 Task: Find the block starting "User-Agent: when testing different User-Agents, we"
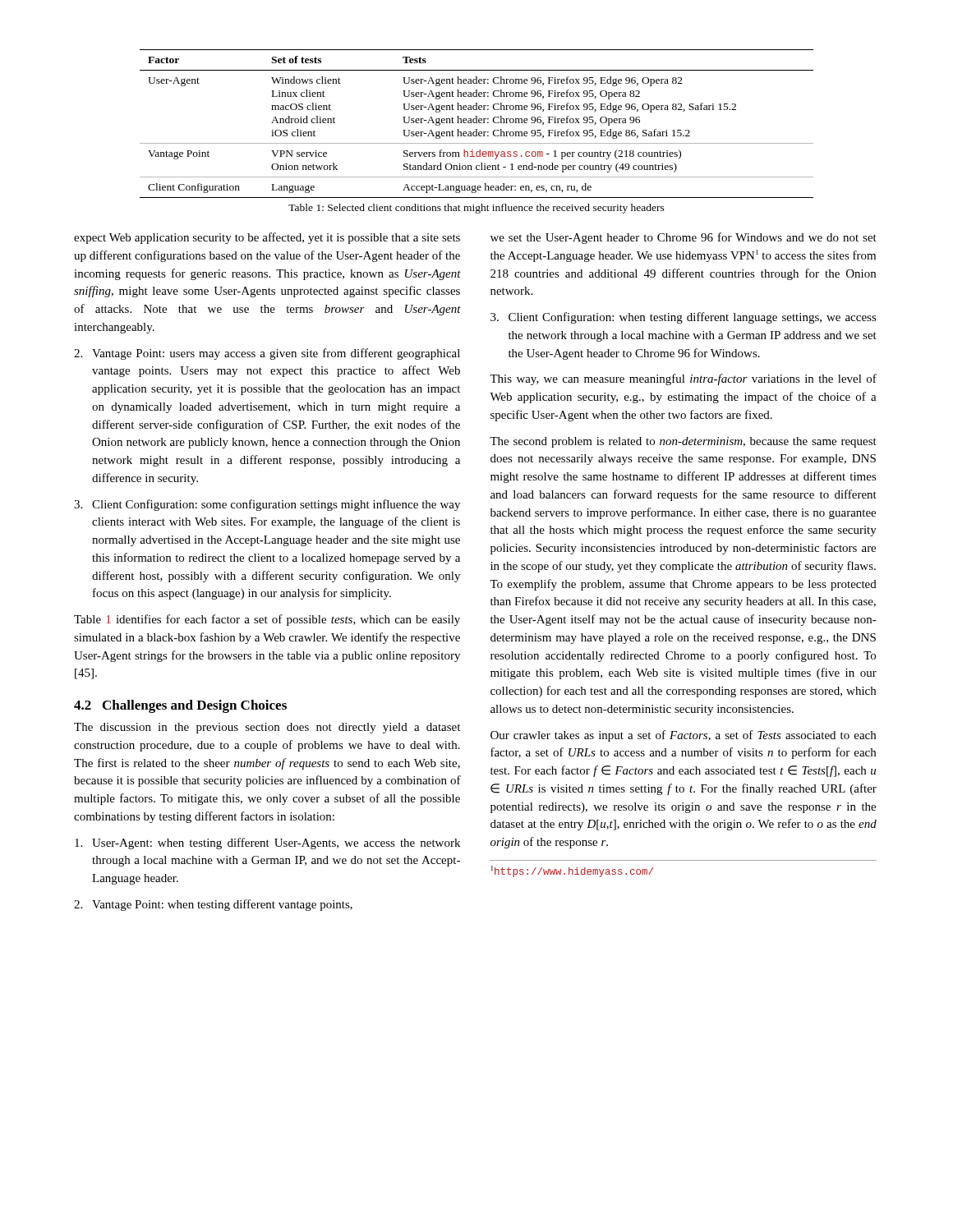point(267,861)
